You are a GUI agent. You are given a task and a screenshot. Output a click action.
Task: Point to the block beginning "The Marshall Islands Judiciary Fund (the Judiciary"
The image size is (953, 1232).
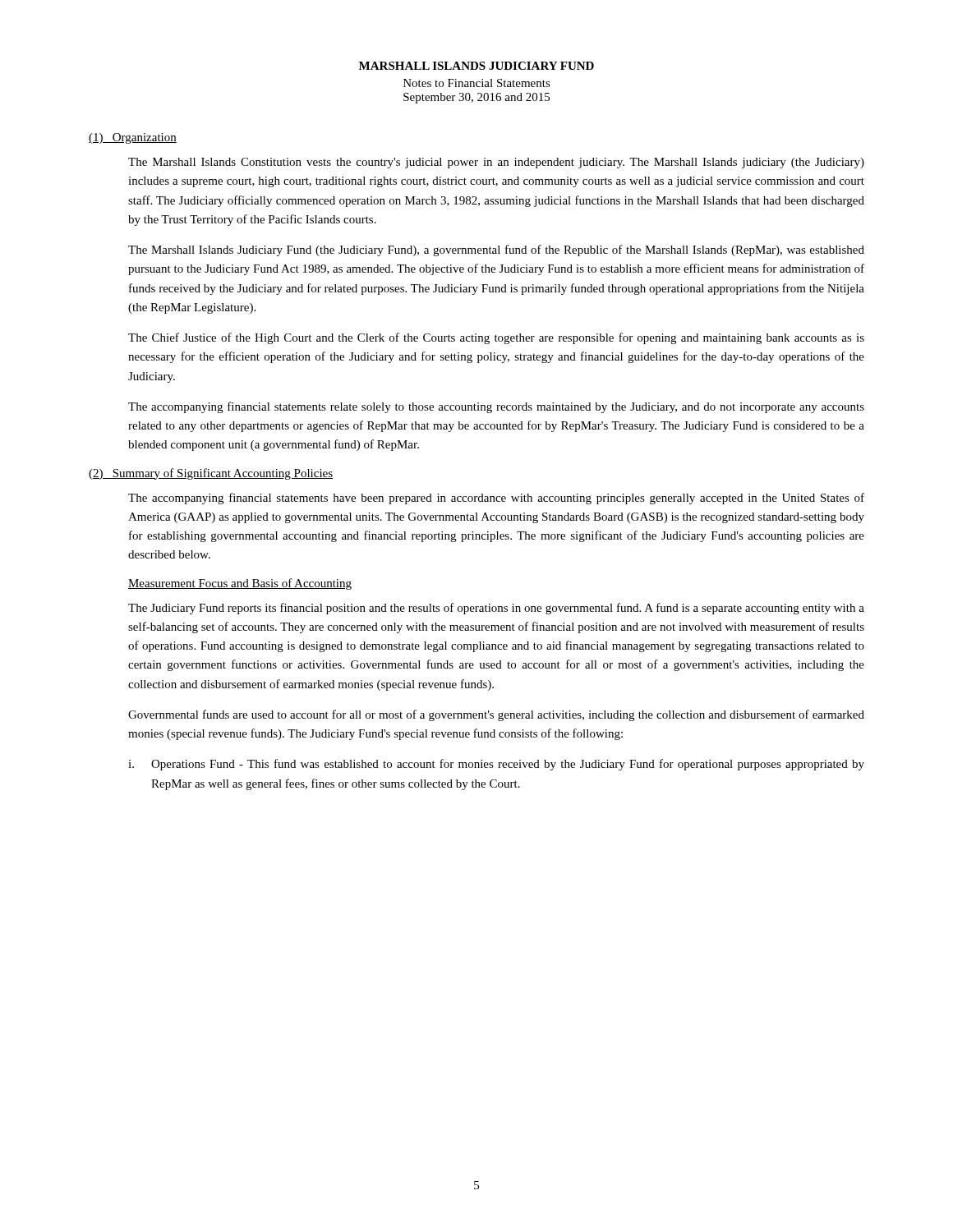click(x=496, y=278)
